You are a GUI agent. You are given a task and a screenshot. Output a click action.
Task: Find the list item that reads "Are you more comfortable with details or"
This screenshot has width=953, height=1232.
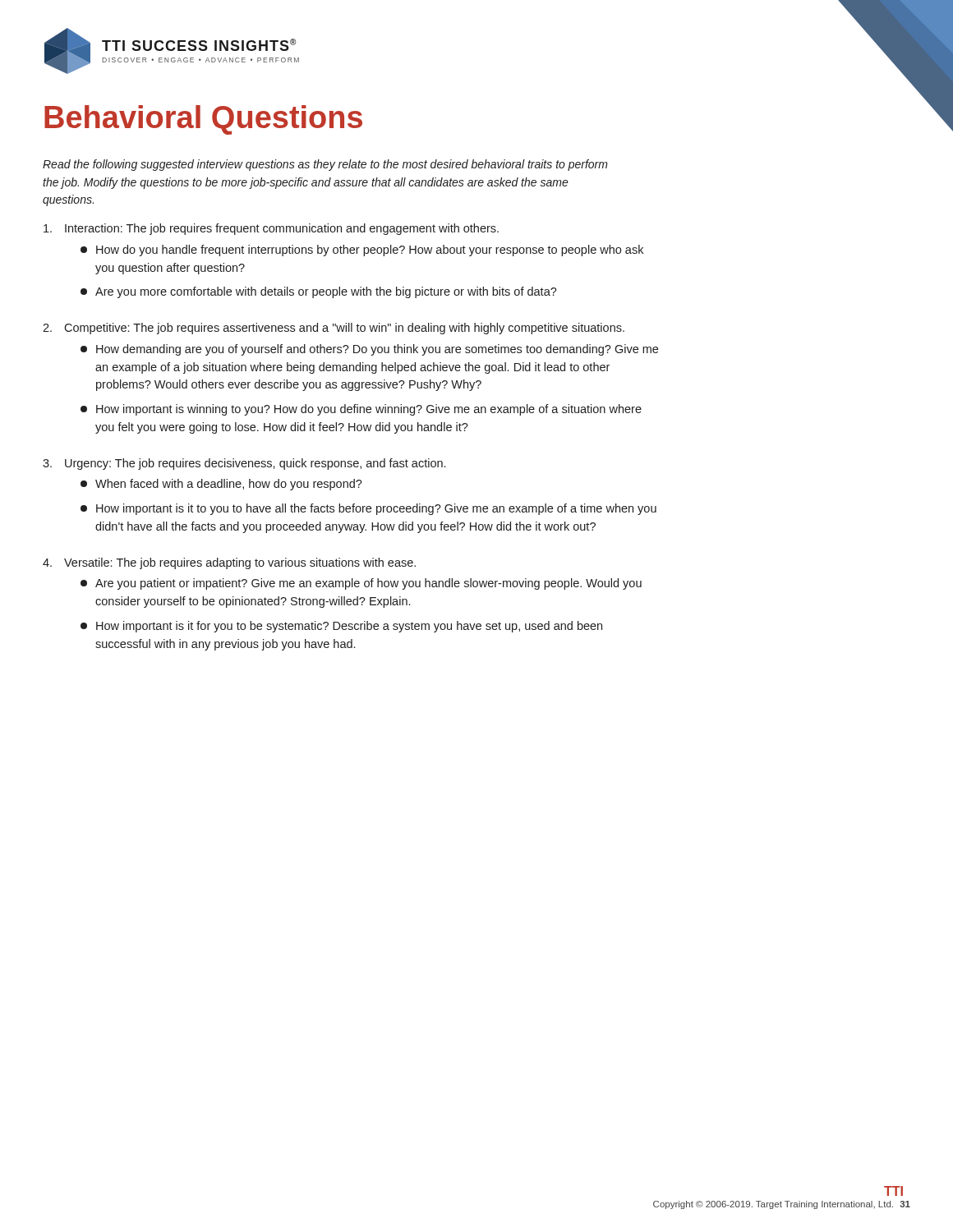point(370,293)
